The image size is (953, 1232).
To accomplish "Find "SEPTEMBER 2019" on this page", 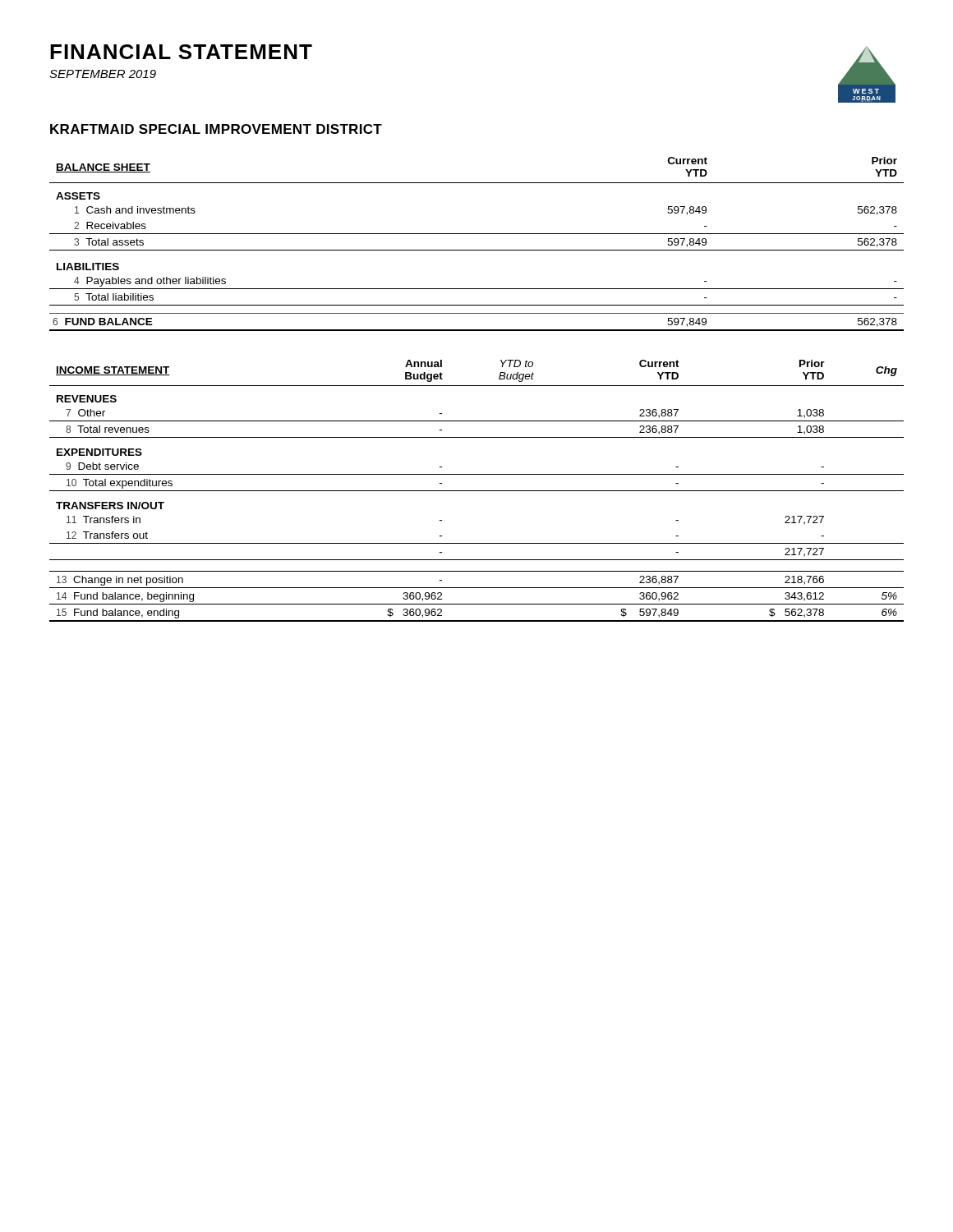I will click(103, 74).
